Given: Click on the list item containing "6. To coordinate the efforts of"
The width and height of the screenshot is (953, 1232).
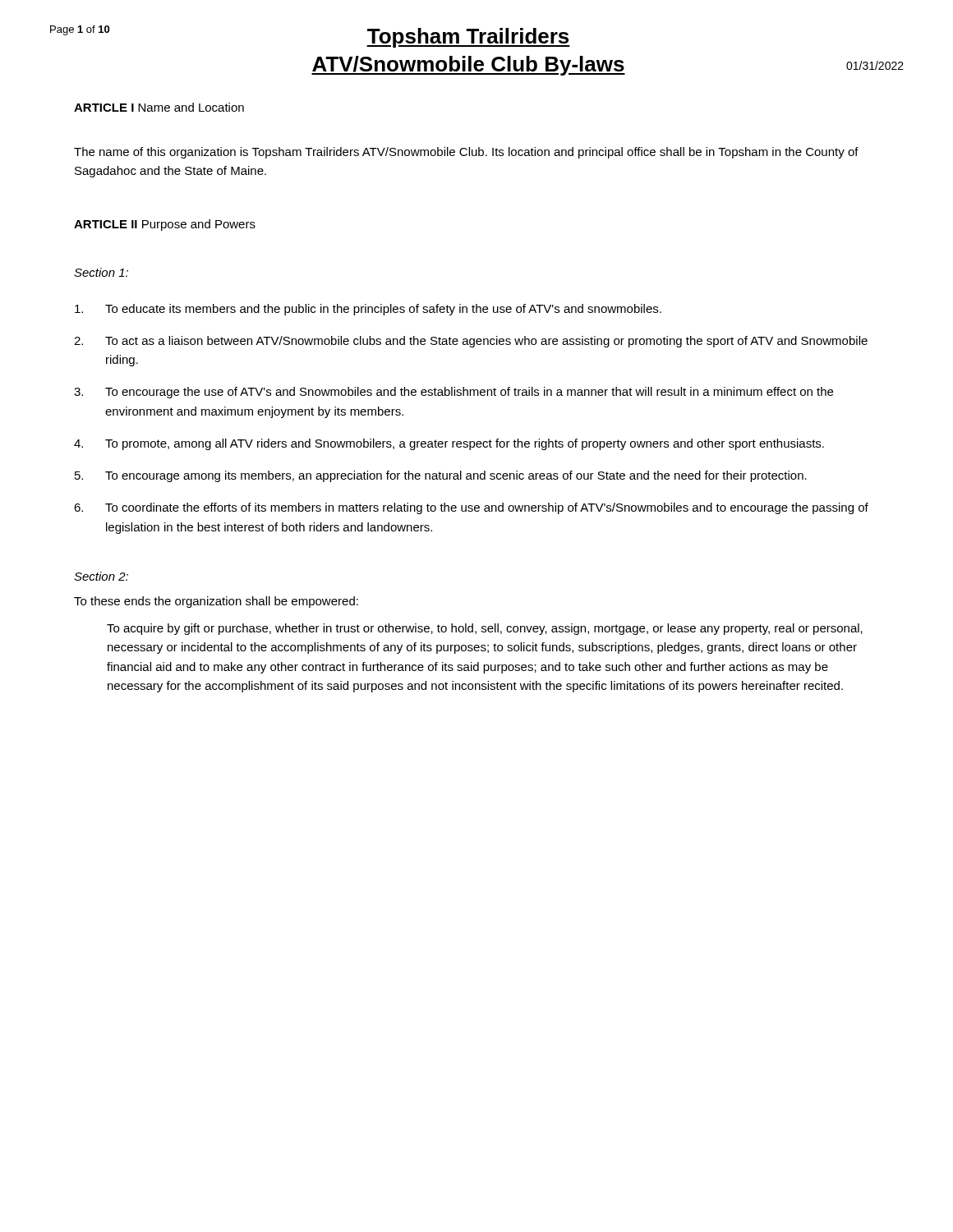Looking at the screenshot, I should coord(476,517).
